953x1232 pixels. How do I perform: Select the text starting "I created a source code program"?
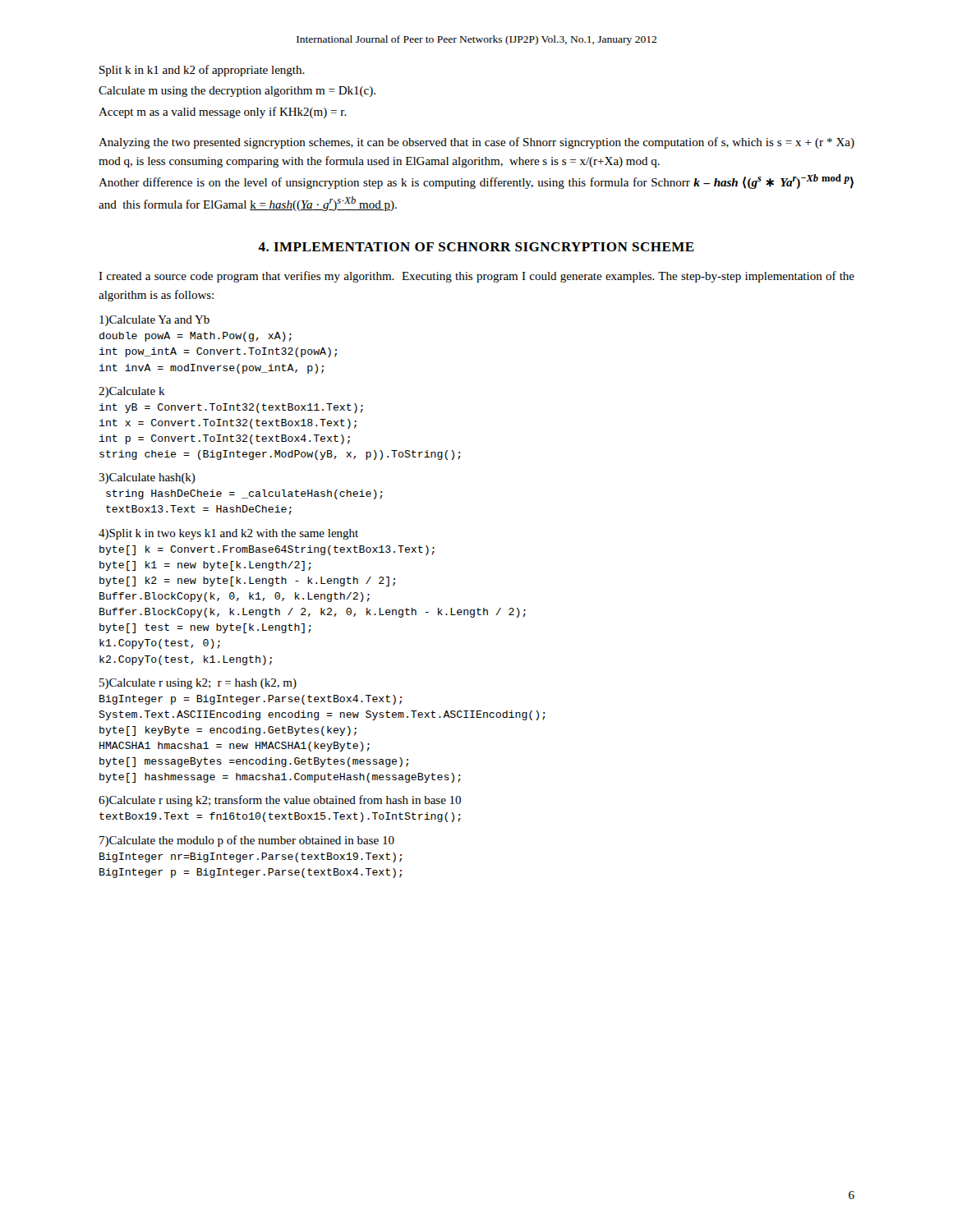476,285
